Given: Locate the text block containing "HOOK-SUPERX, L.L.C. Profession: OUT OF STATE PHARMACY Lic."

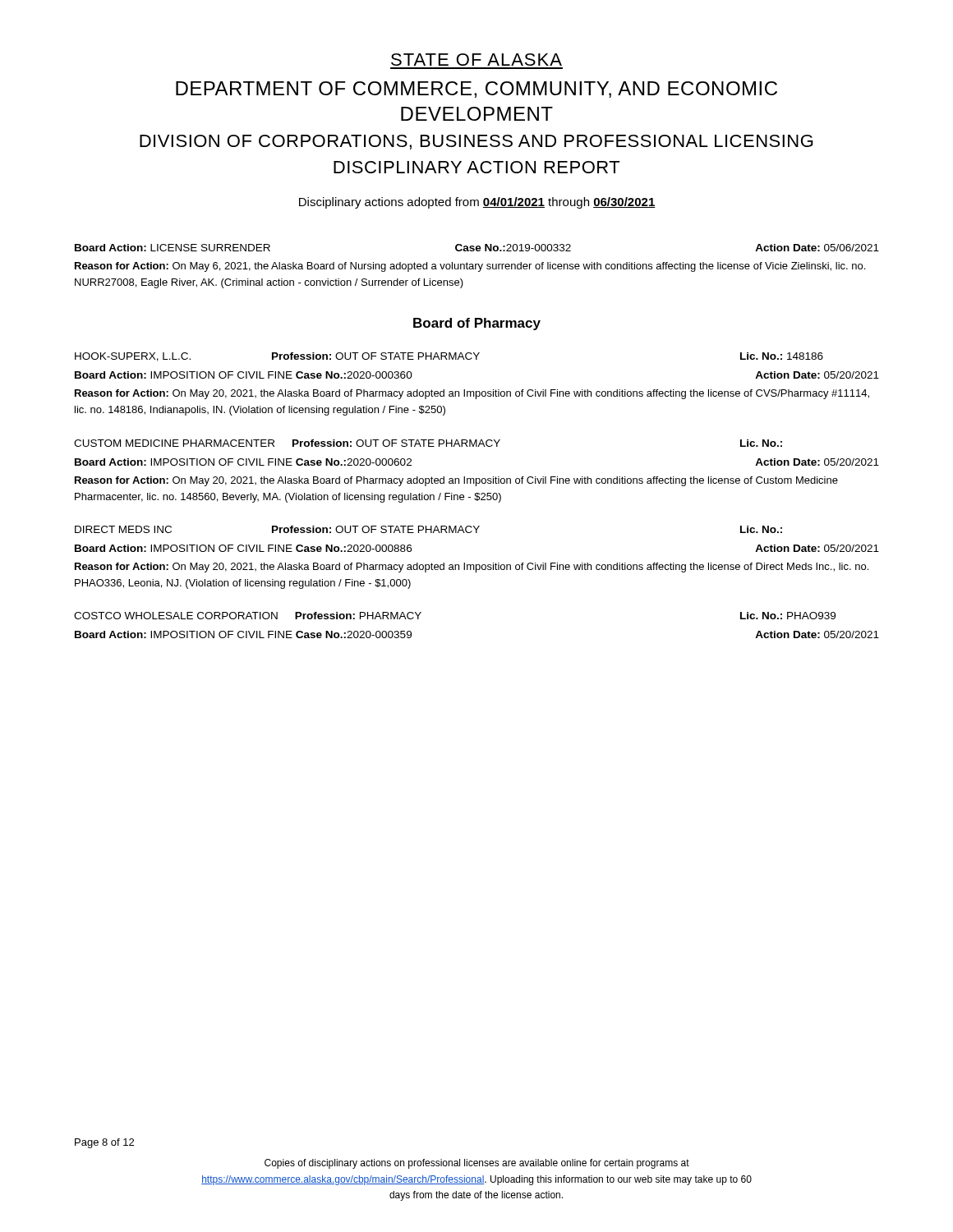Looking at the screenshot, I should point(476,356).
